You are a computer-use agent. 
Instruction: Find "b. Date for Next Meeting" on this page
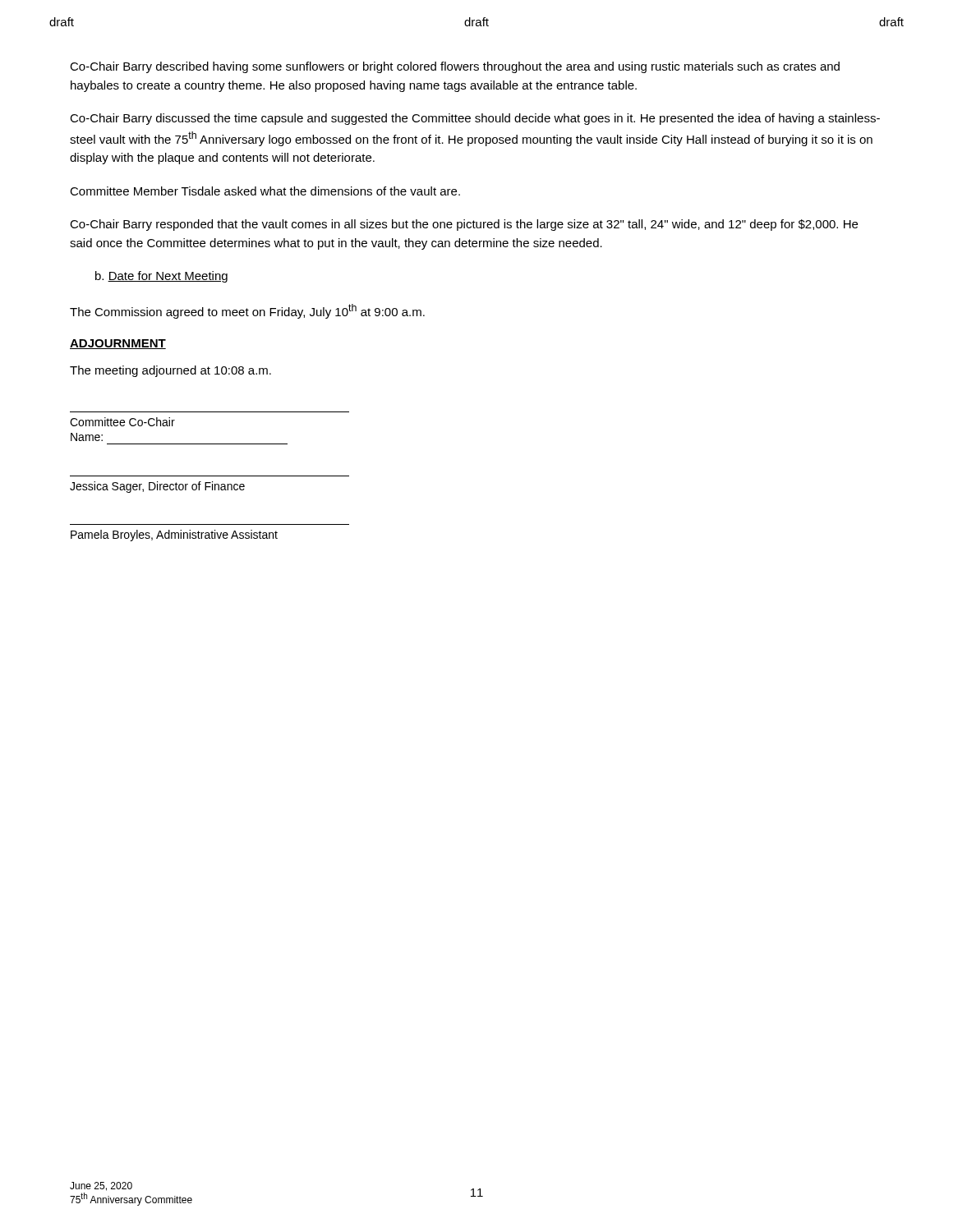point(161,276)
